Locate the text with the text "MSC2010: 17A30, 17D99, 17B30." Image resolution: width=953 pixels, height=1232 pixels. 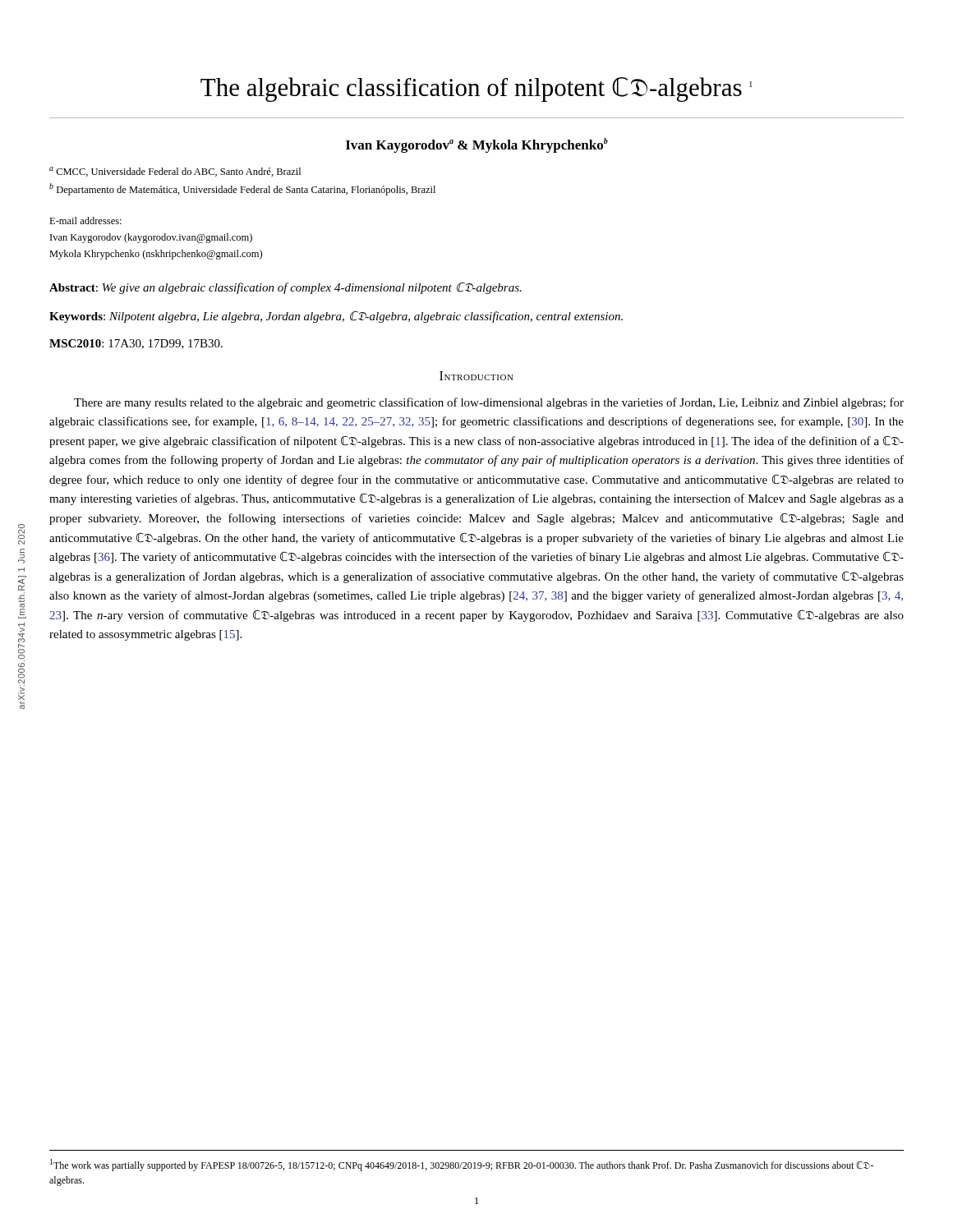coord(136,344)
